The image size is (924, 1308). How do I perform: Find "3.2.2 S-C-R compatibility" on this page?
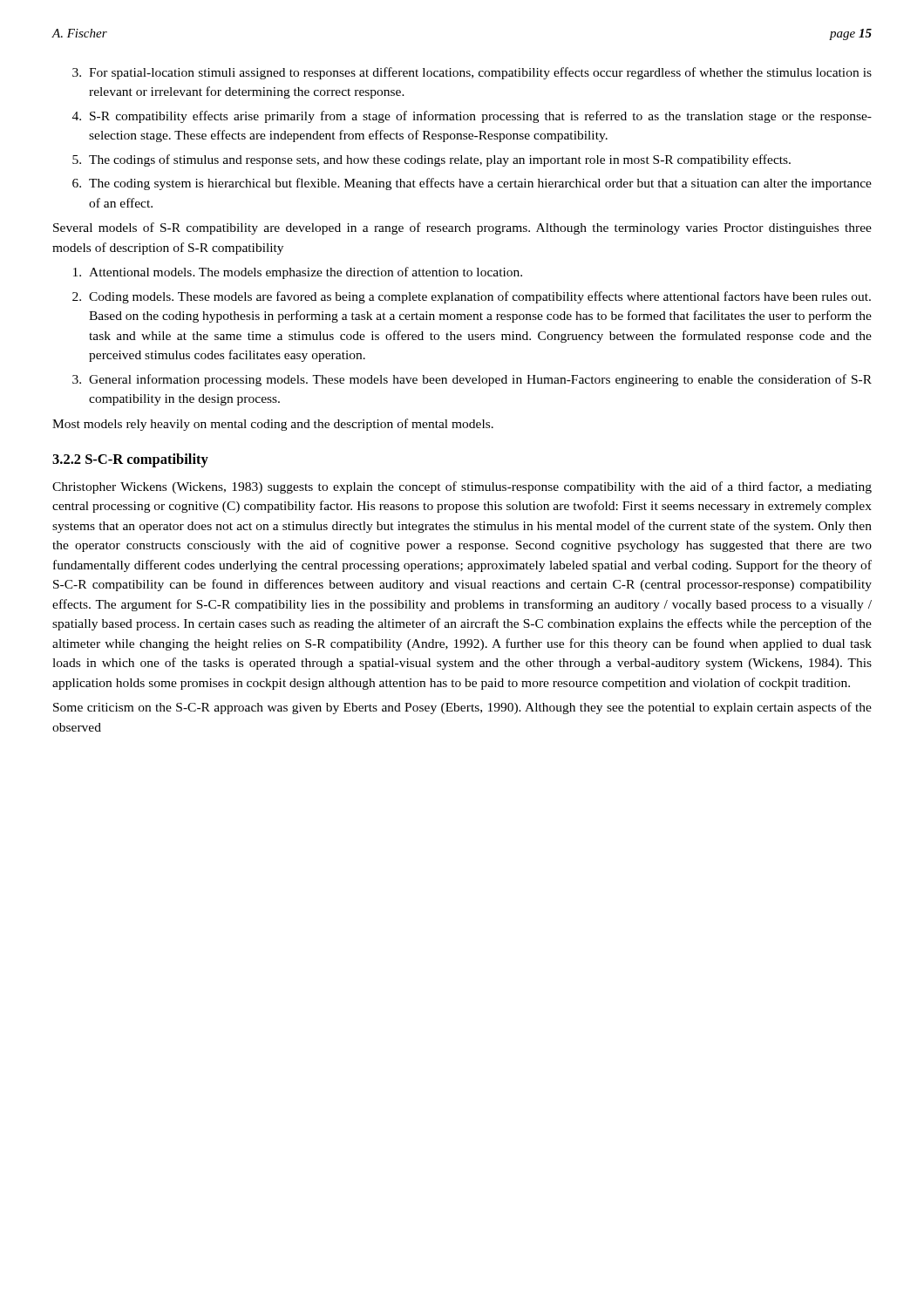coord(130,459)
